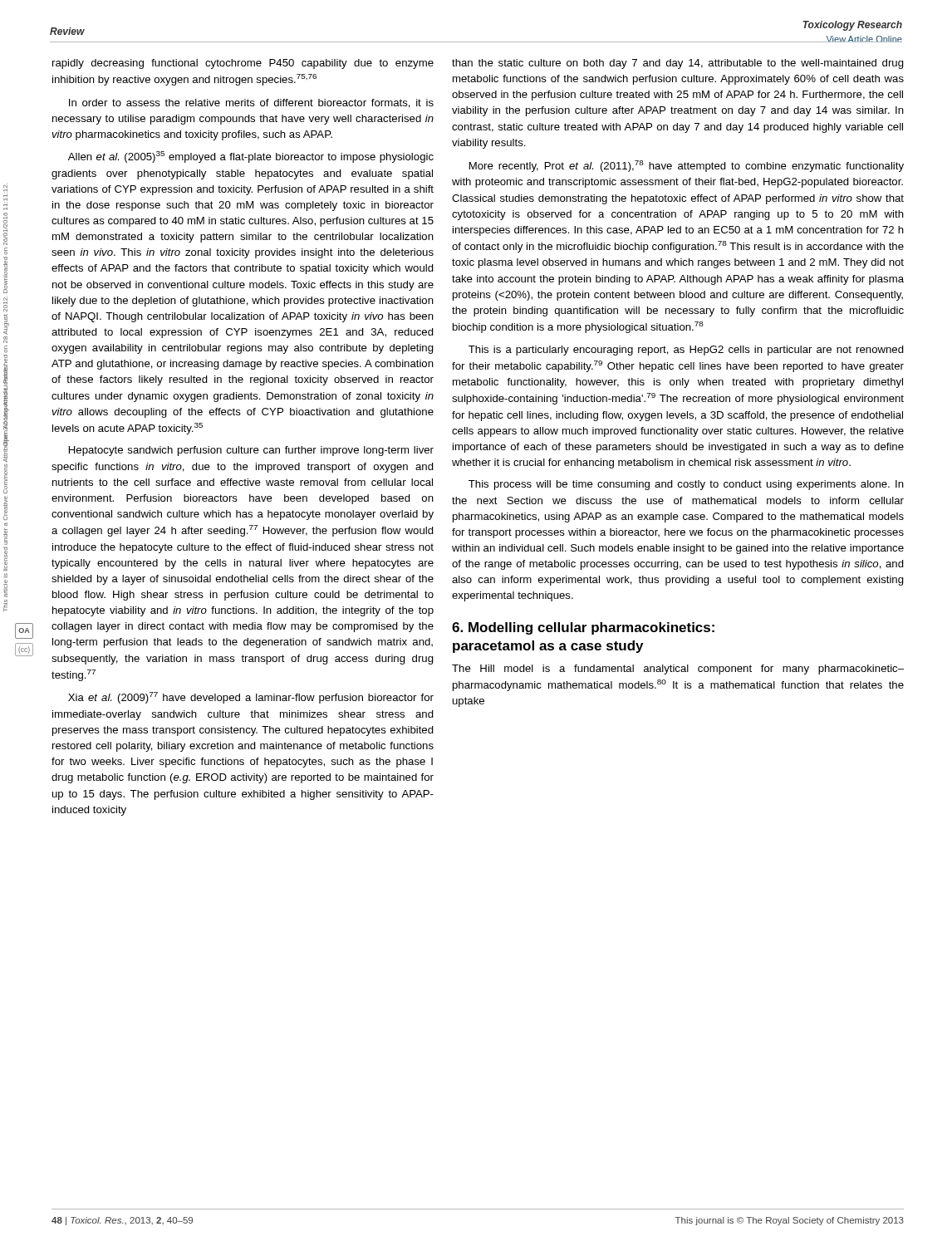Viewport: 952px width, 1246px height.
Task: Point to the block beginning "More recently, Prot"
Action: pyautogui.click(x=678, y=246)
